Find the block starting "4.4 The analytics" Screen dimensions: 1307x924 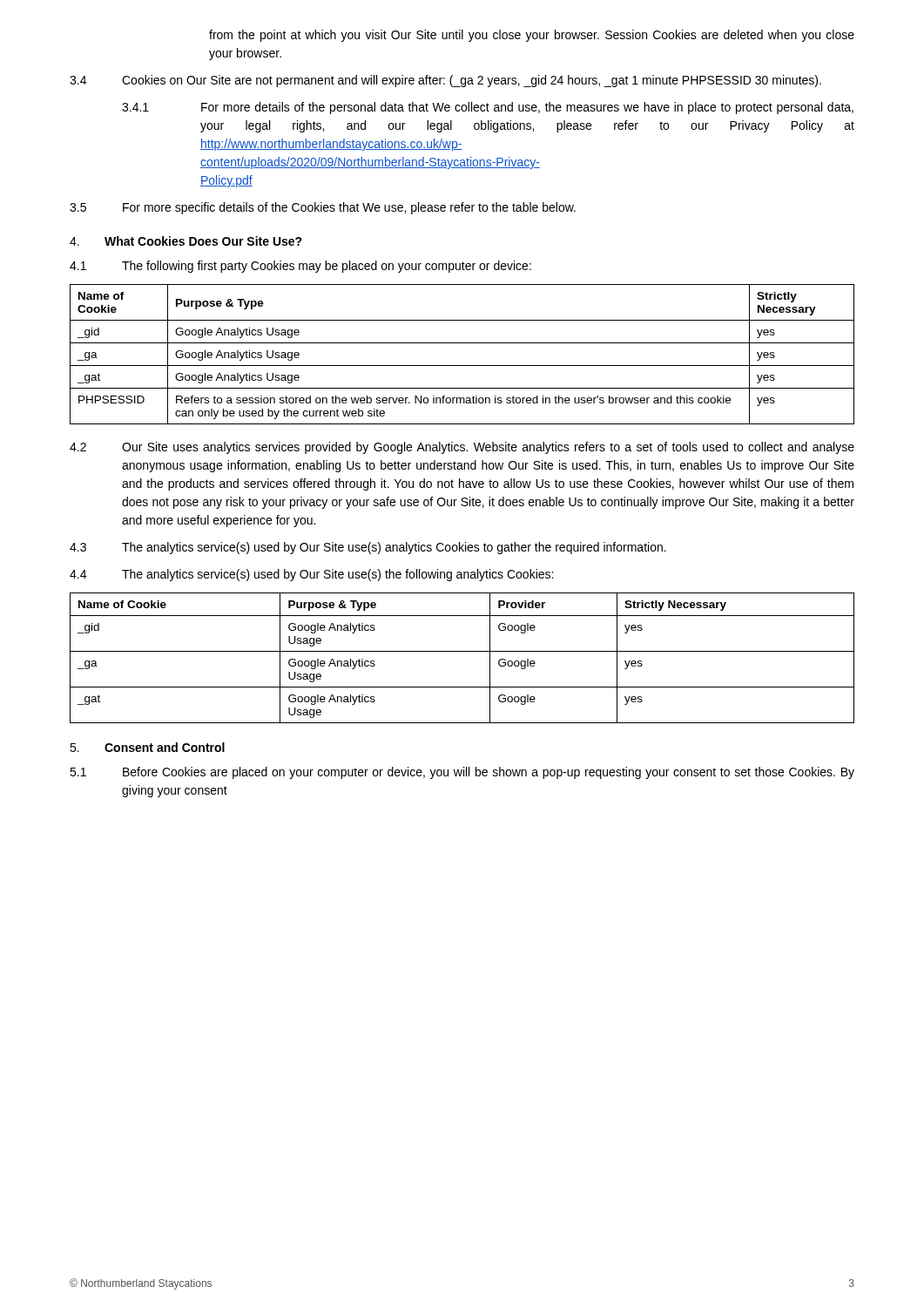coord(462,575)
